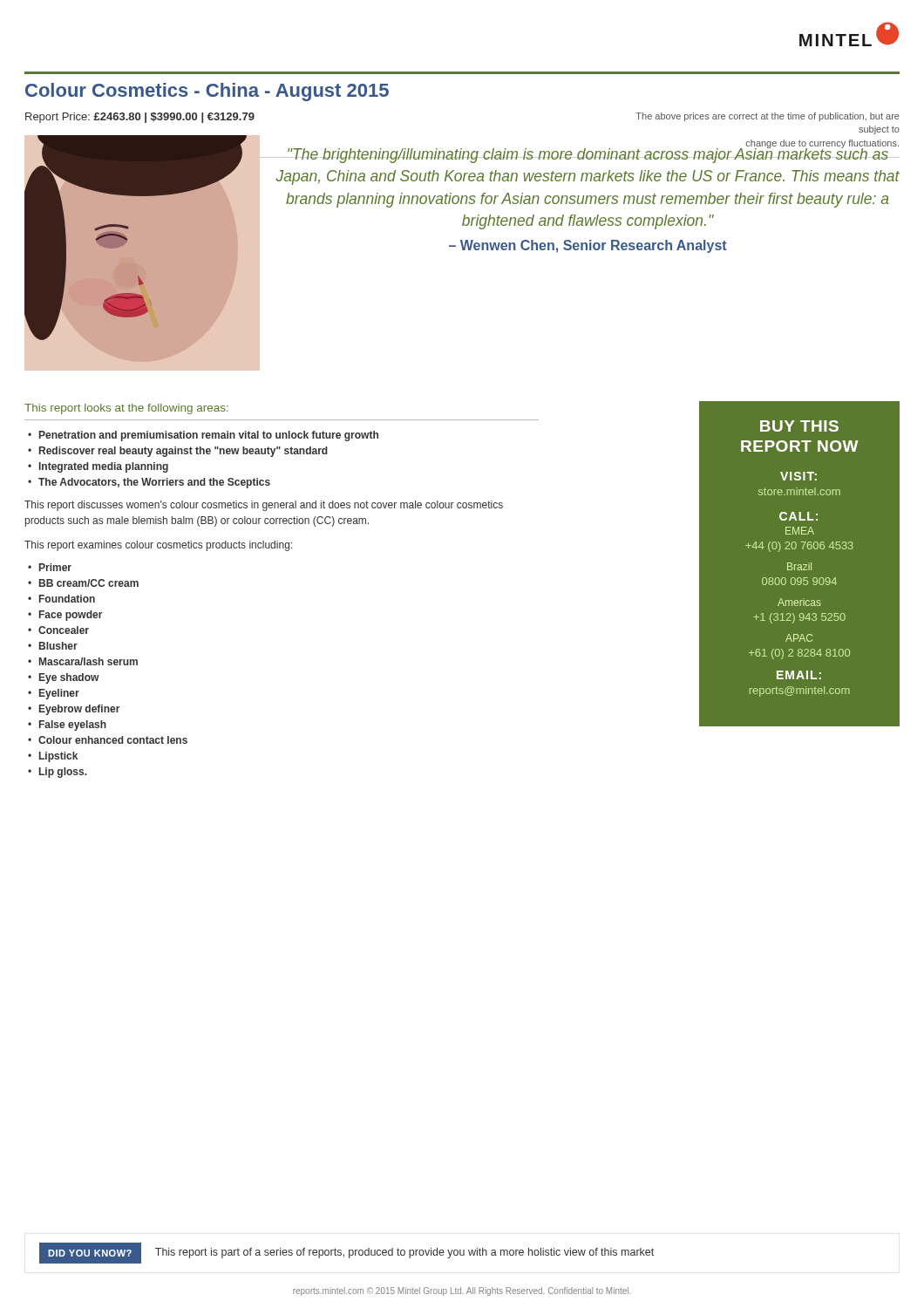Where is the passage that starts "BUY THISREPORT NOW VISIT:"?
This screenshot has width=924, height=1308.
799,558
